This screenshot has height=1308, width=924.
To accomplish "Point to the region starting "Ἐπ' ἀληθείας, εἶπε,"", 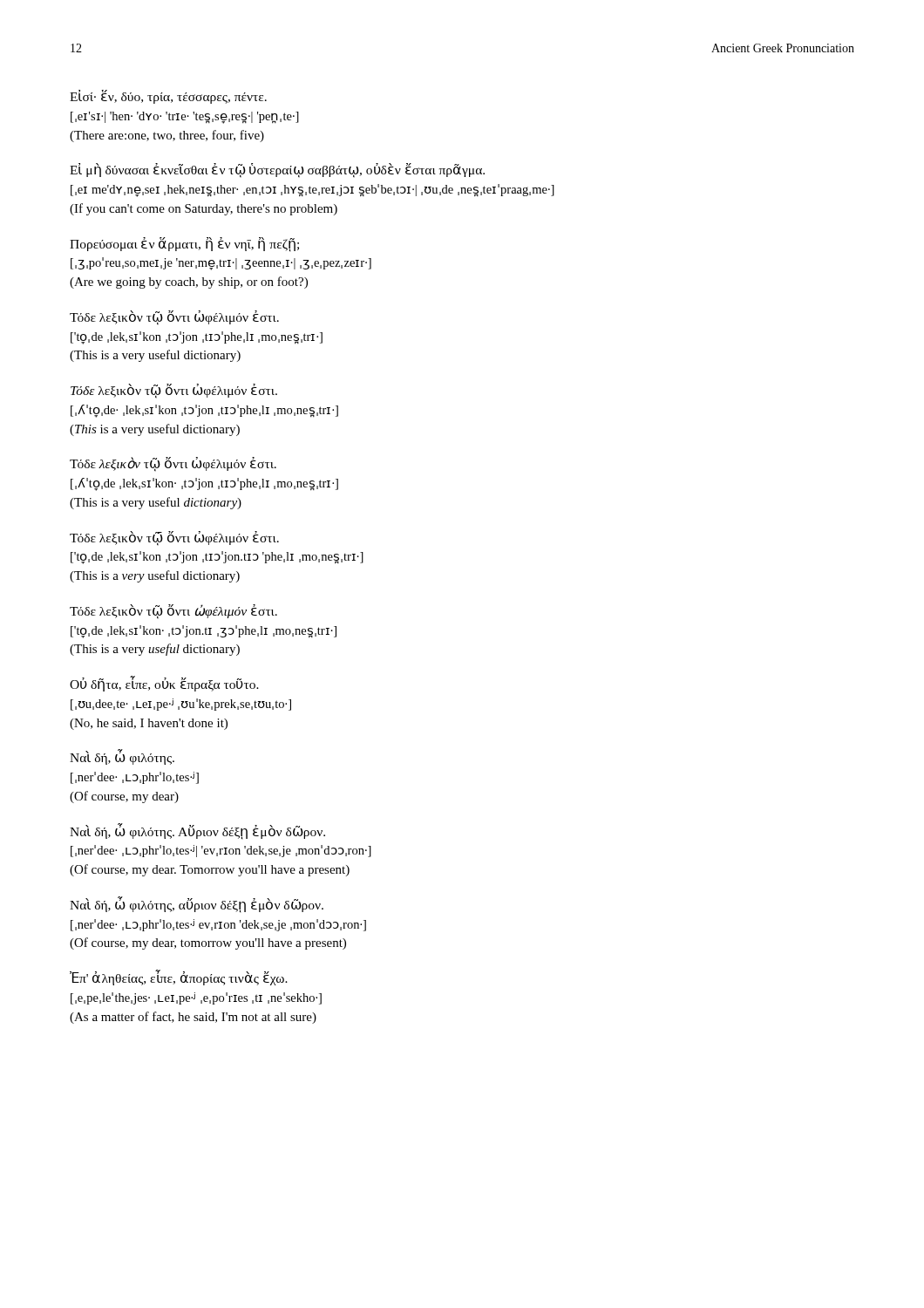I will point(196,997).
